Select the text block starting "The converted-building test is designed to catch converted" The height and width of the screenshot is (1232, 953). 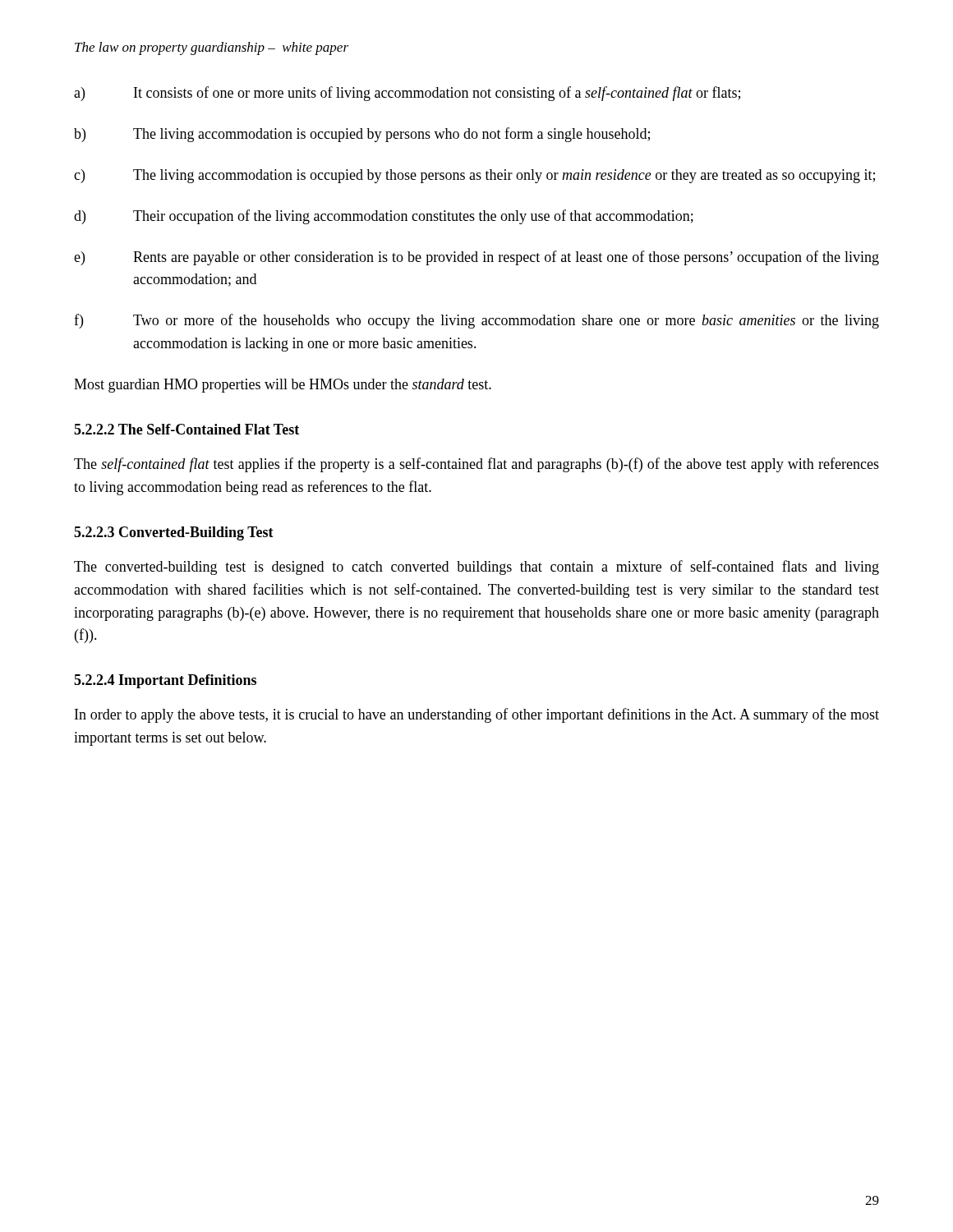coord(476,601)
